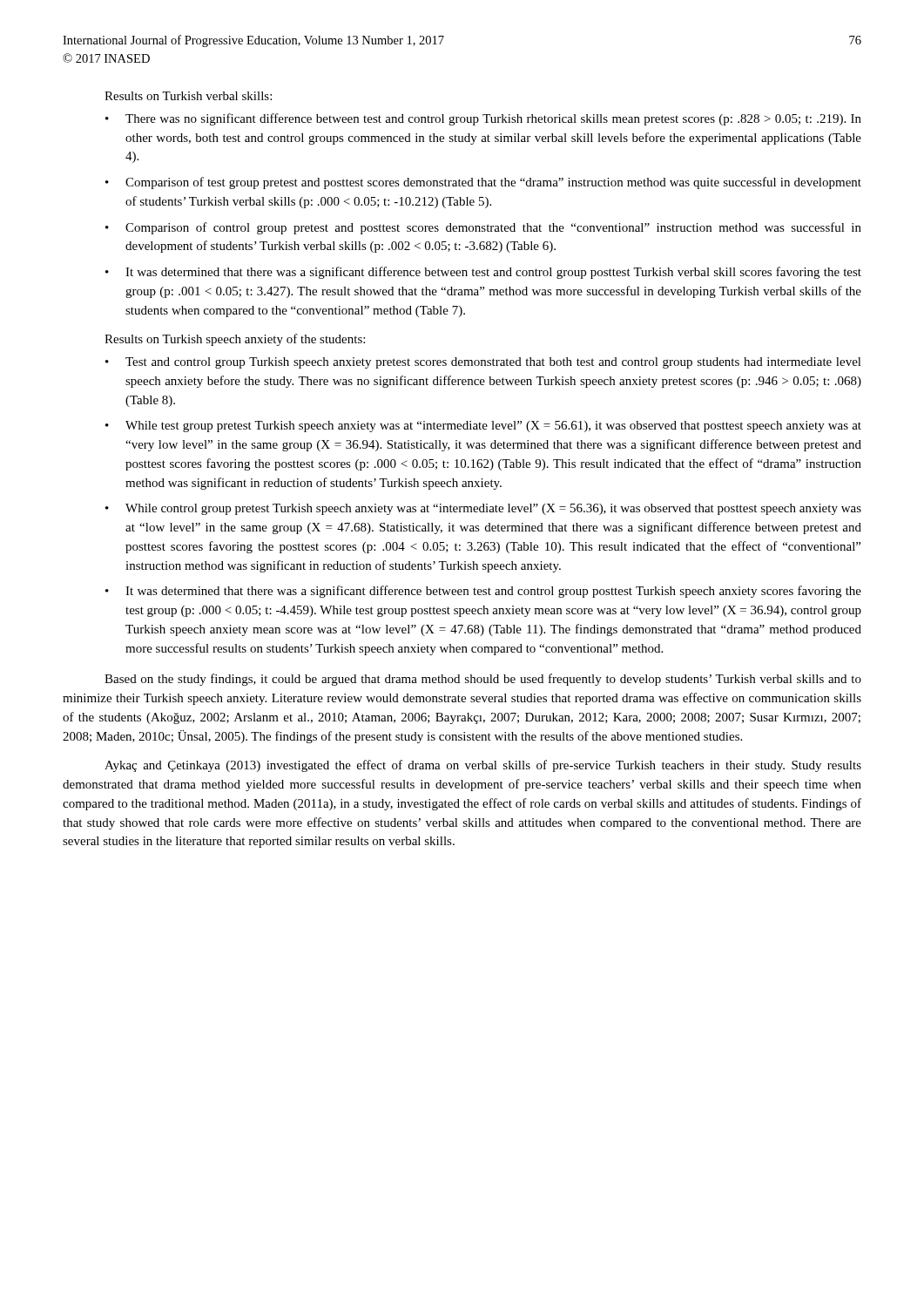Locate the text block starting "• There was no significant difference"
This screenshot has width=924, height=1307.
(483, 138)
